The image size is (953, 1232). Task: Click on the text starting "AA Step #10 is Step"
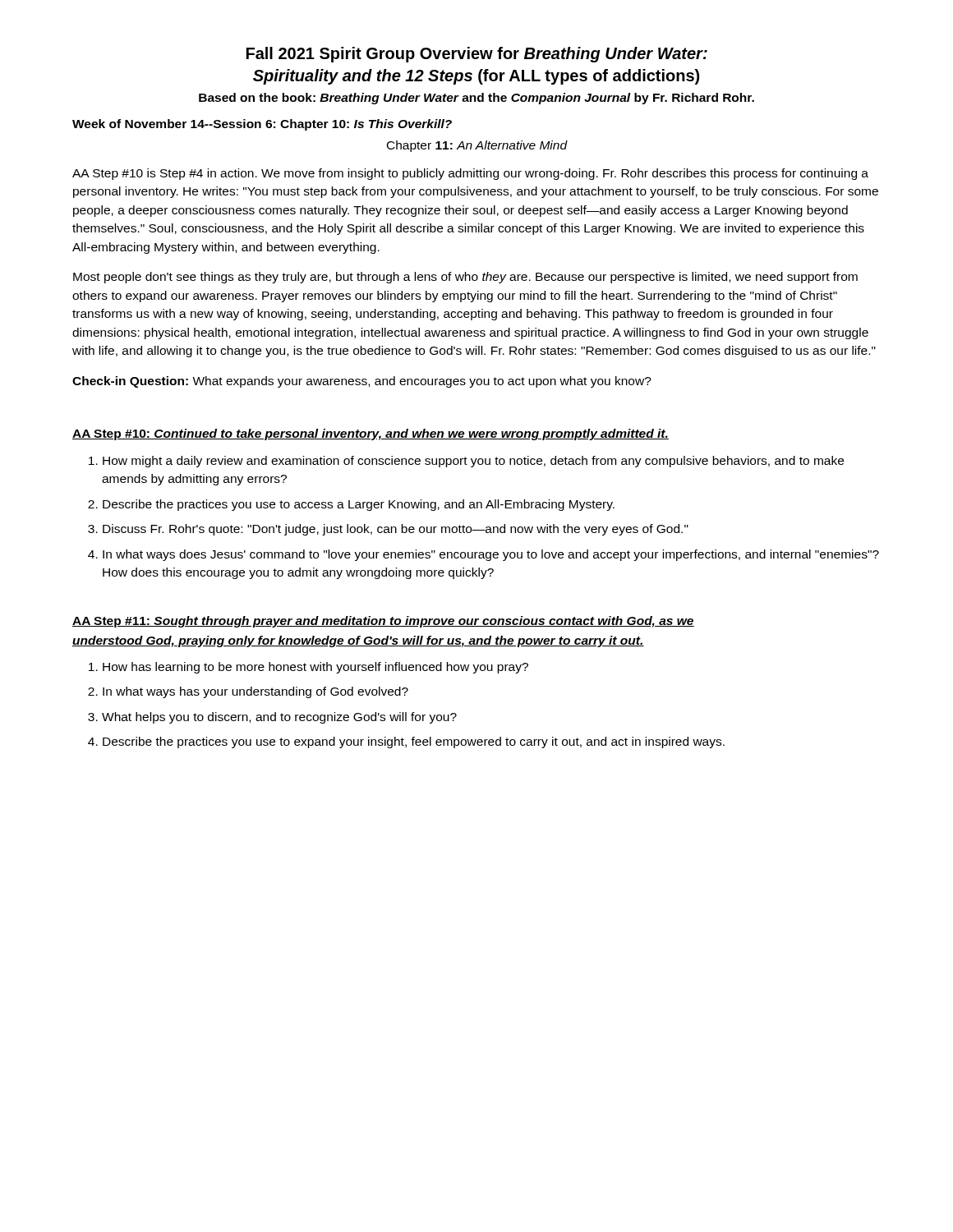pos(476,210)
